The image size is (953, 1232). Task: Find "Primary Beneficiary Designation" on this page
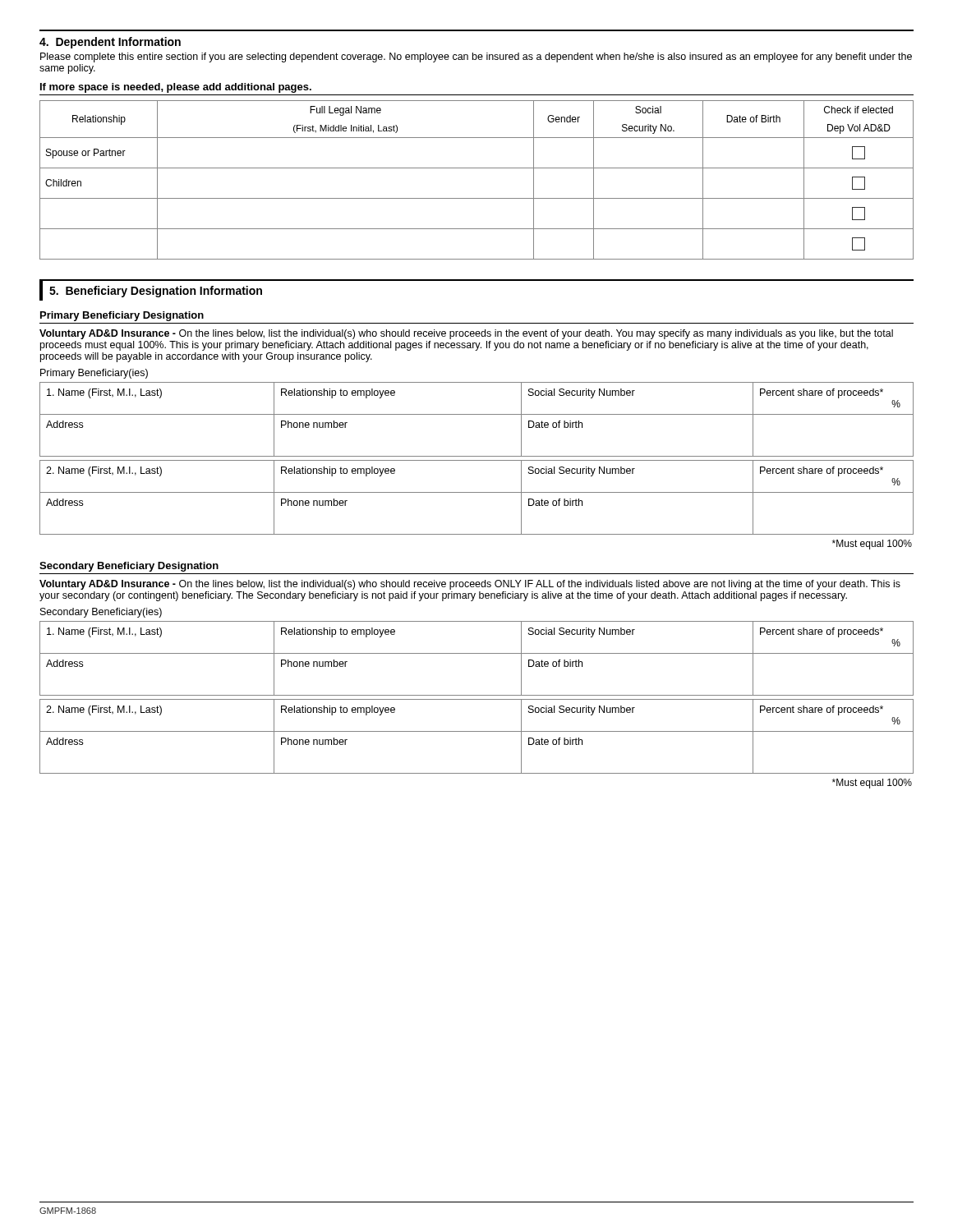tap(122, 315)
